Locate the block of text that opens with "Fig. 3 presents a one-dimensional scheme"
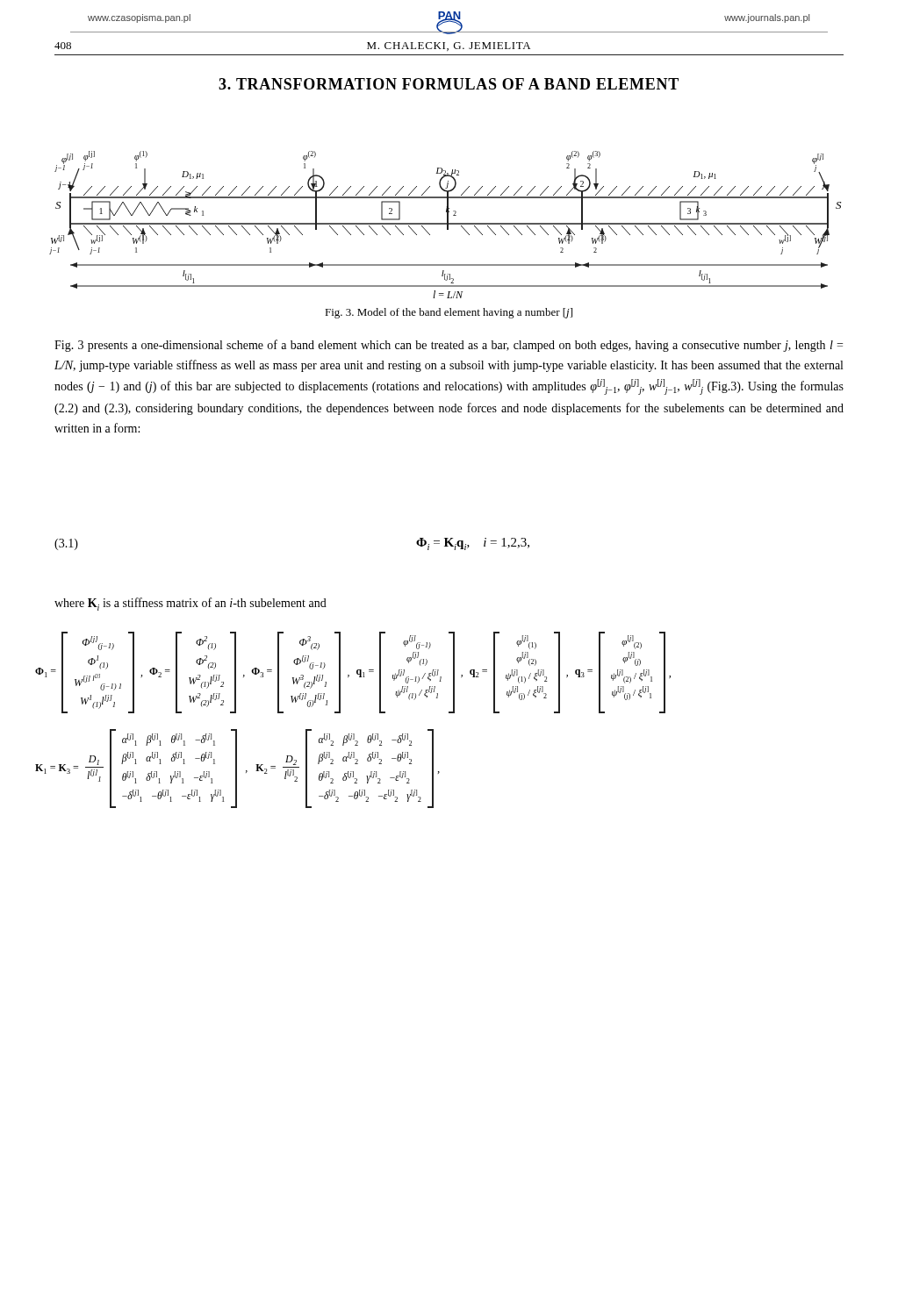The width and height of the screenshot is (898, 1316). coord(449,387)
